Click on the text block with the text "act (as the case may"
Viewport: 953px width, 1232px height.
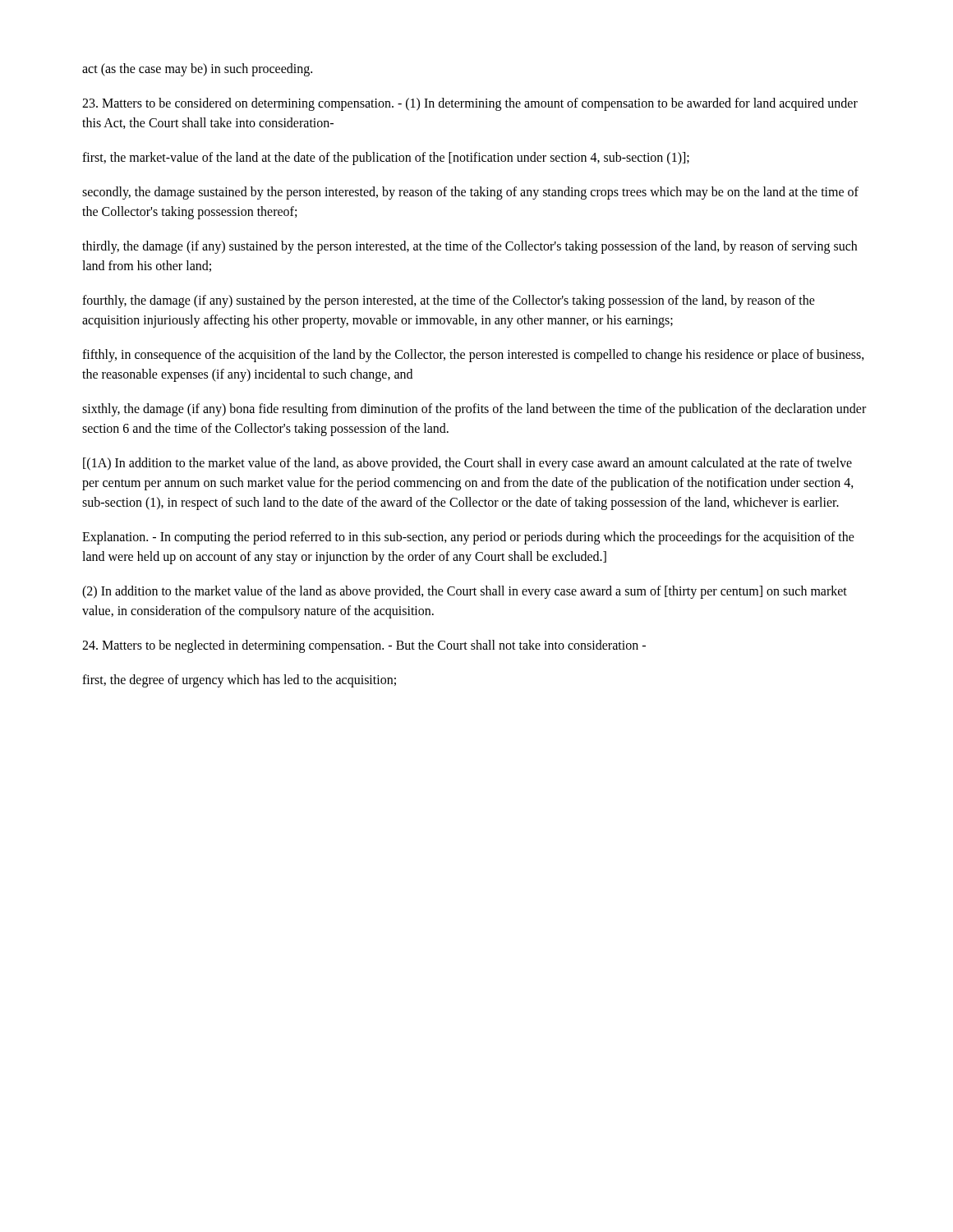(198, 69)
